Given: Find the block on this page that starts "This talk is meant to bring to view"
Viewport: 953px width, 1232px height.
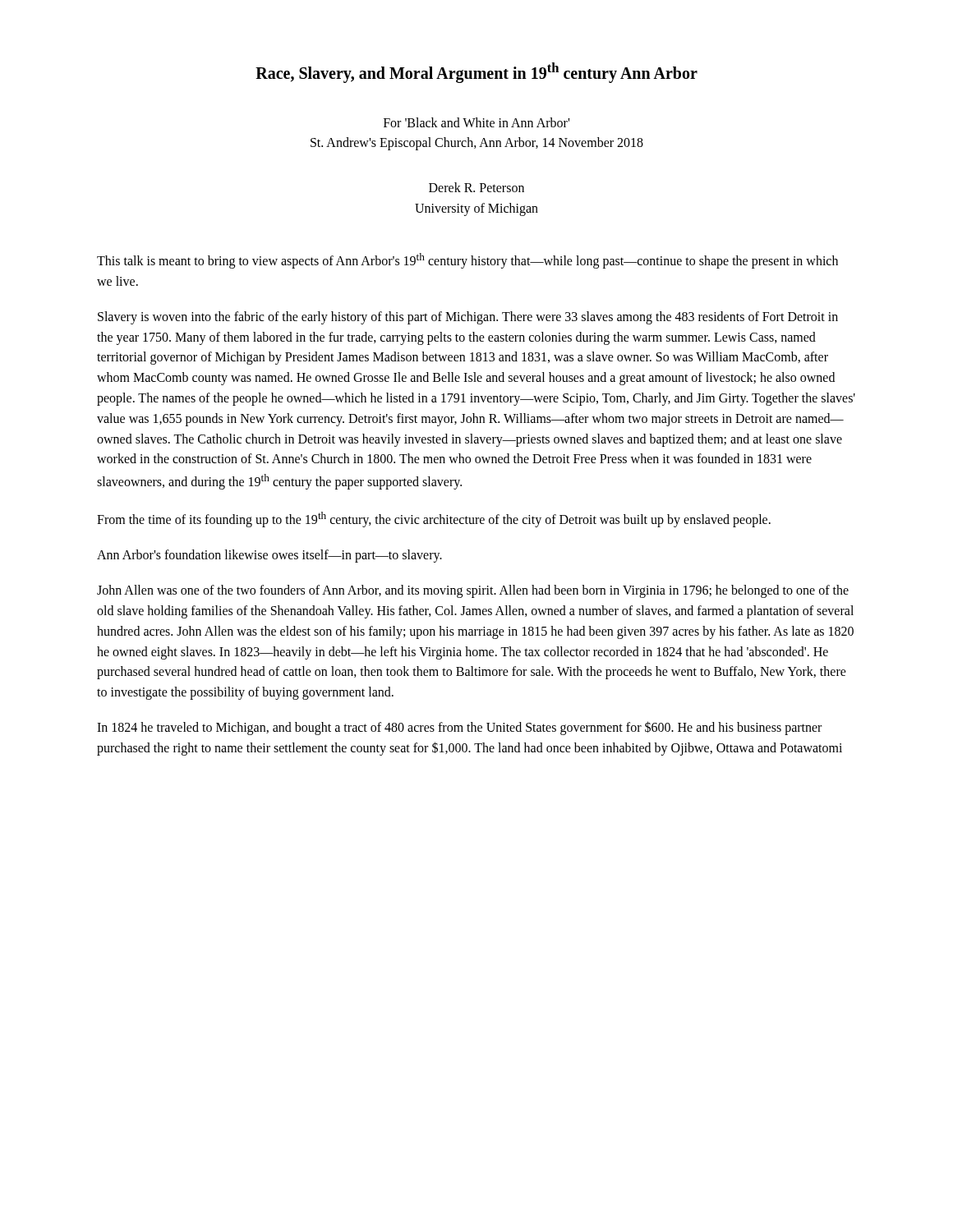Looking at the screenshot, I should pos(468,269).
